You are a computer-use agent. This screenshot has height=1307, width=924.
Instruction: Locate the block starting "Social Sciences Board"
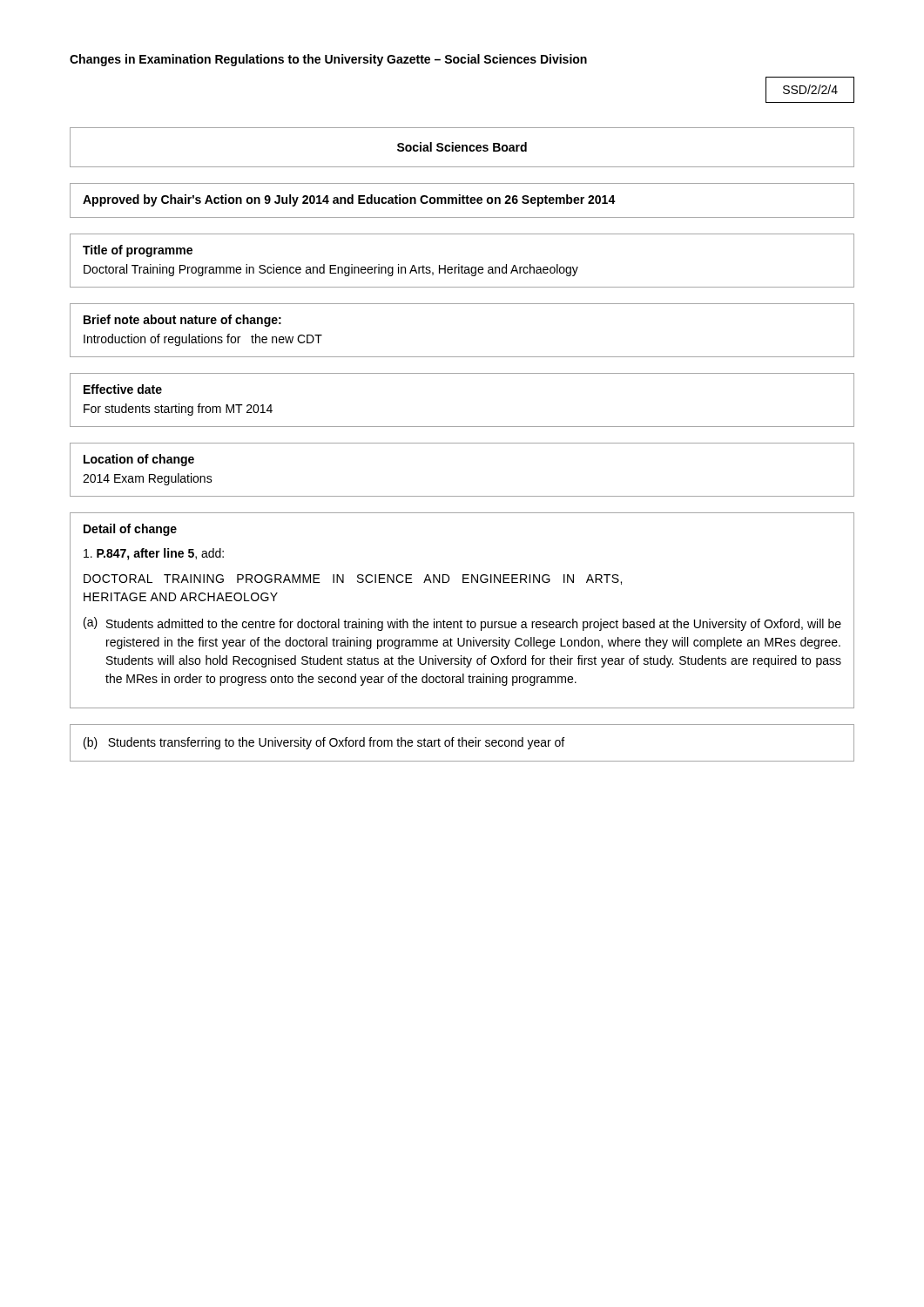[x=462, y=147]
